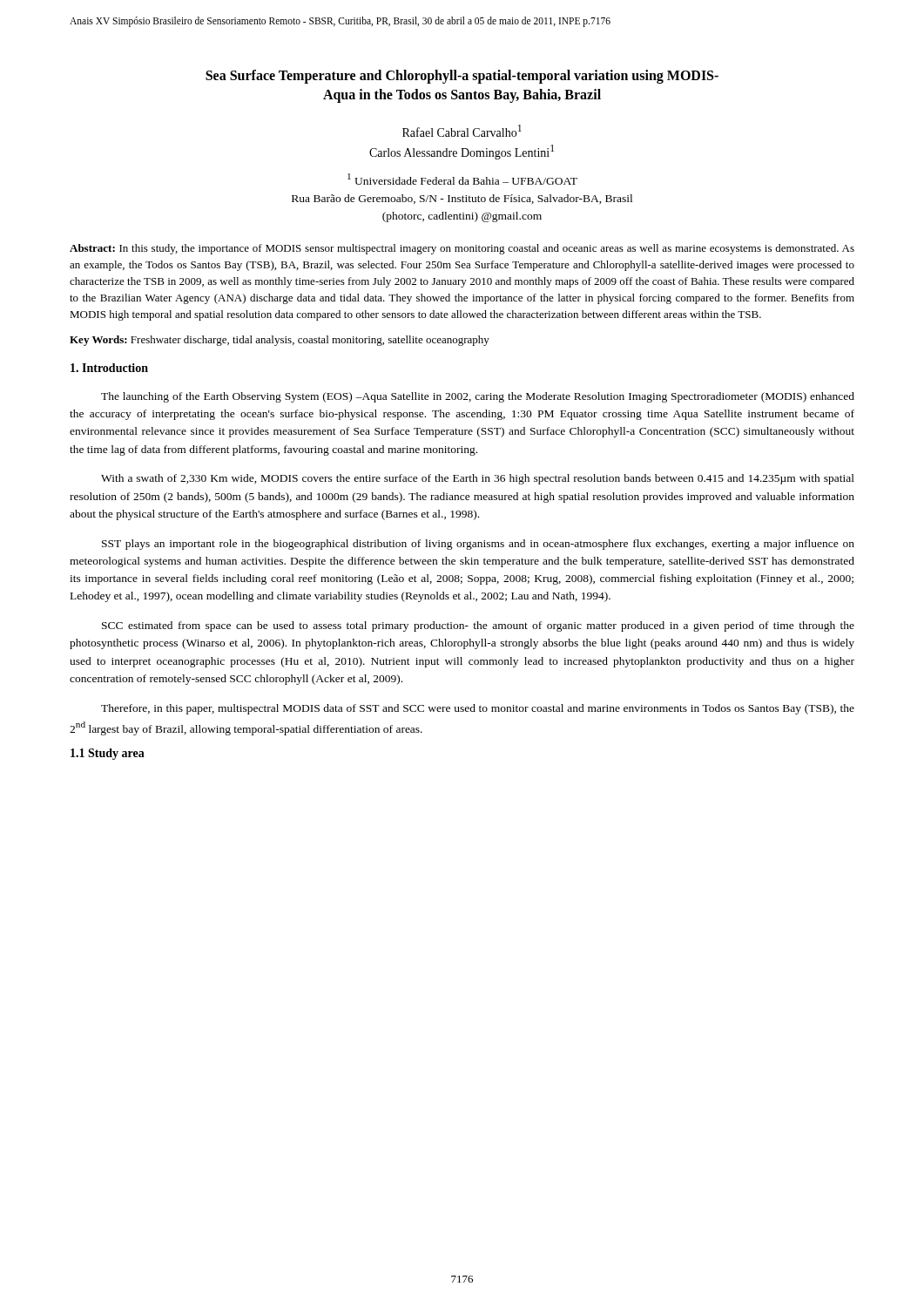924x1307 pixels.
Task: Click the passage that begins "The launching of the Earth Observing System (EOS)"
Action: click(462, 422)
